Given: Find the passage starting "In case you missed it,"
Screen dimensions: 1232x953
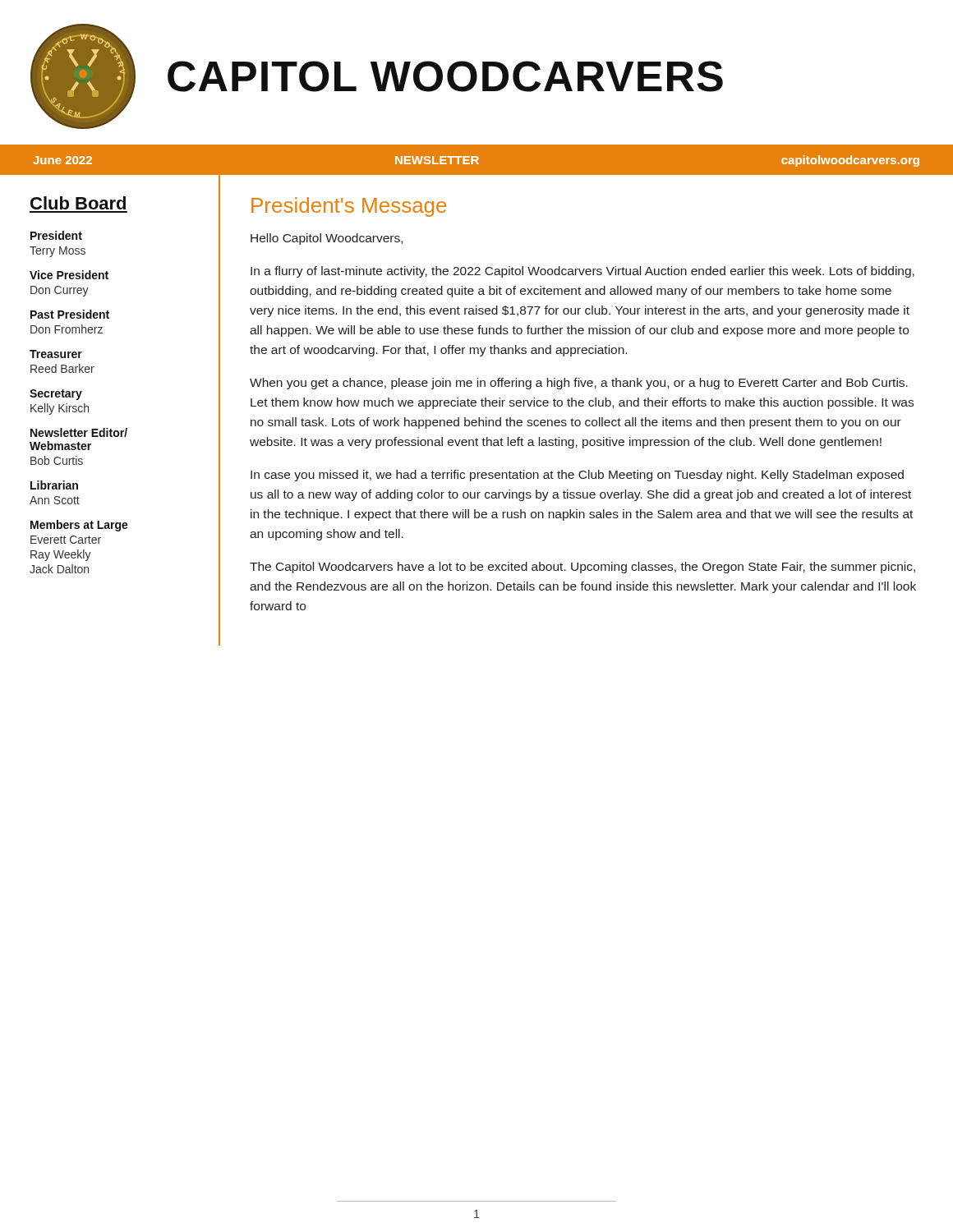Looking at the screenshot, I should coord(581,504).
